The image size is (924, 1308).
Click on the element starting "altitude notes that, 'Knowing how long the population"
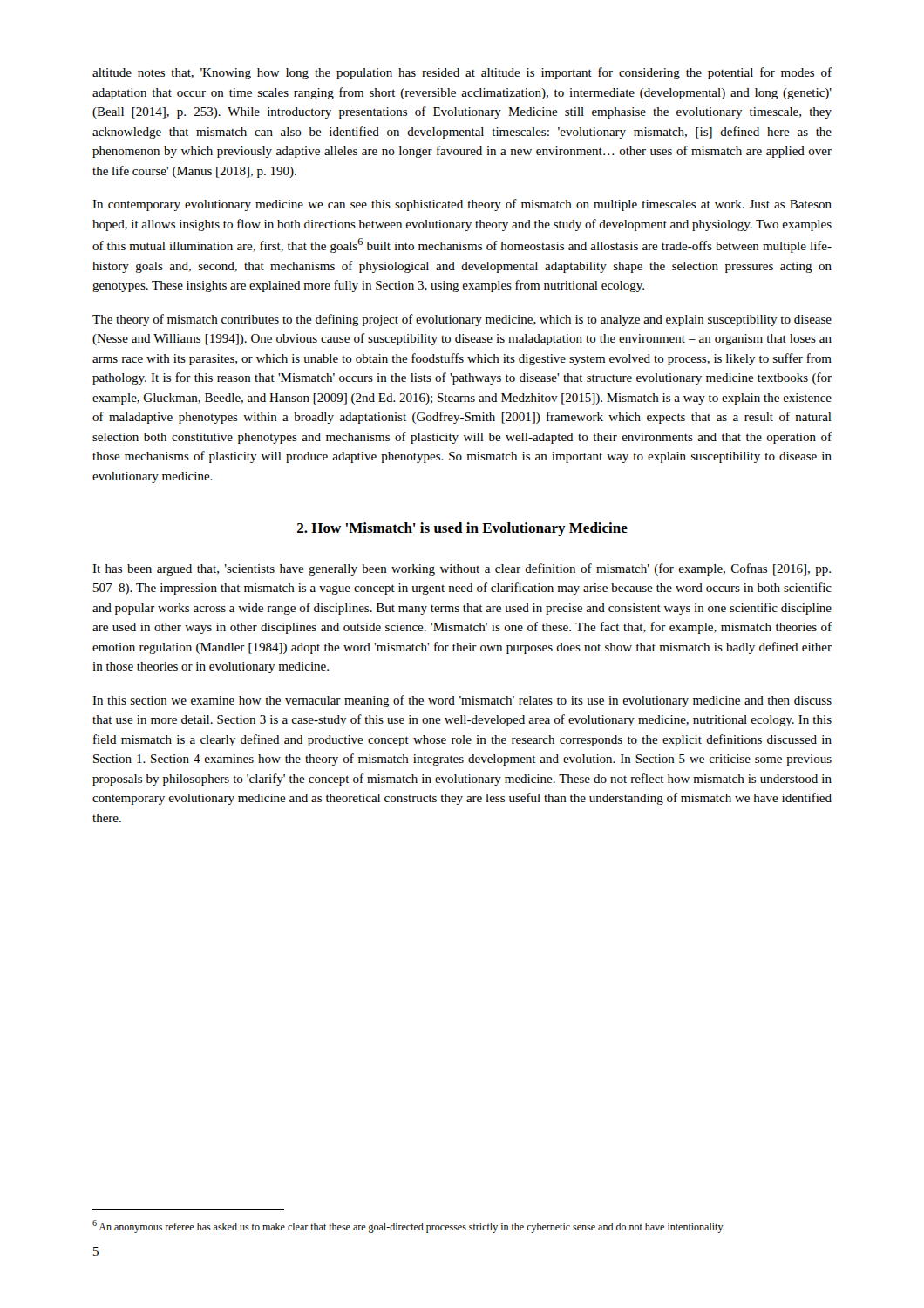coord(462,122)
